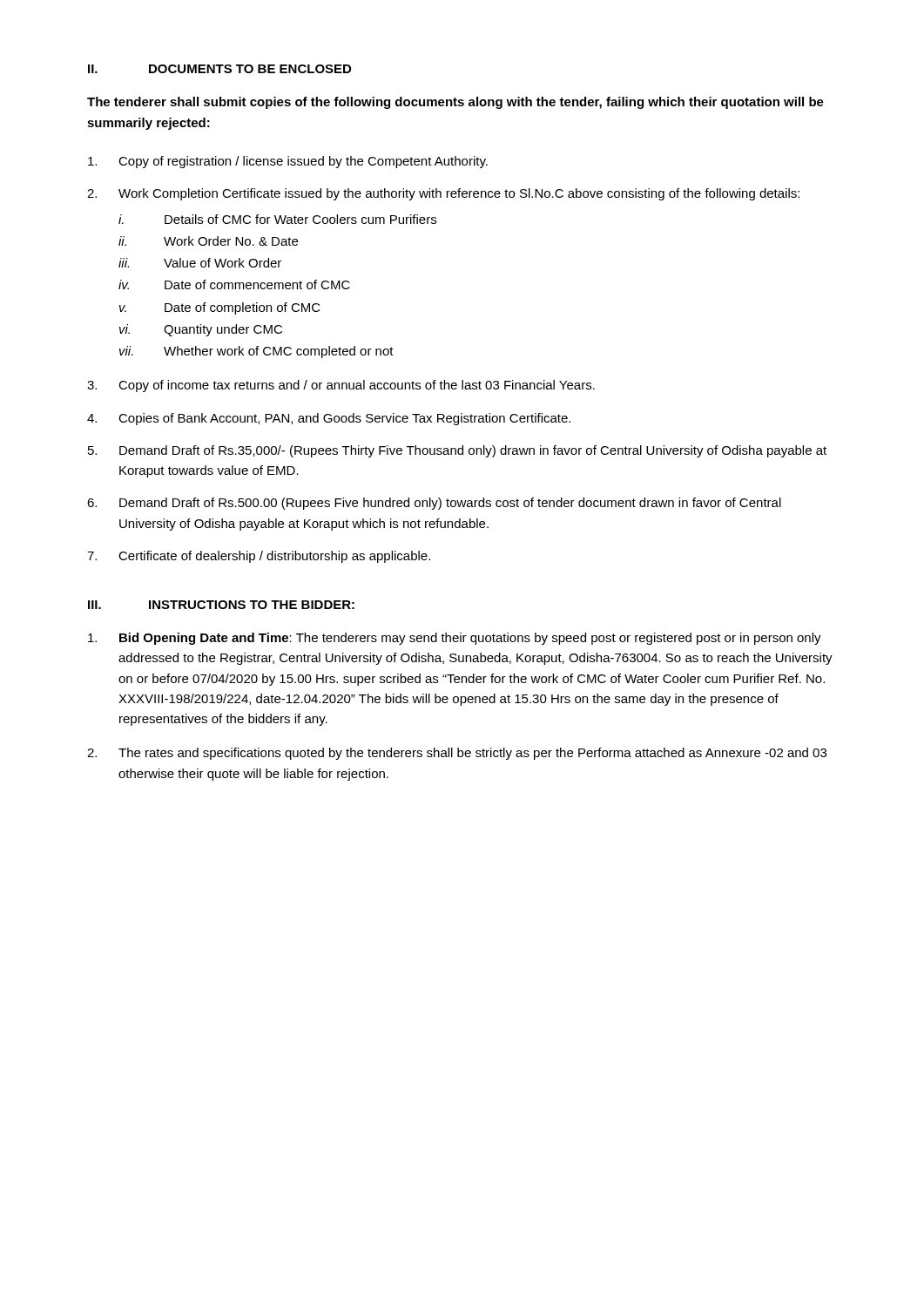The height and width of the screenshot is (1307, 924).
Task: Find the text starting "5. Demand Draft"
Action: 462,460
